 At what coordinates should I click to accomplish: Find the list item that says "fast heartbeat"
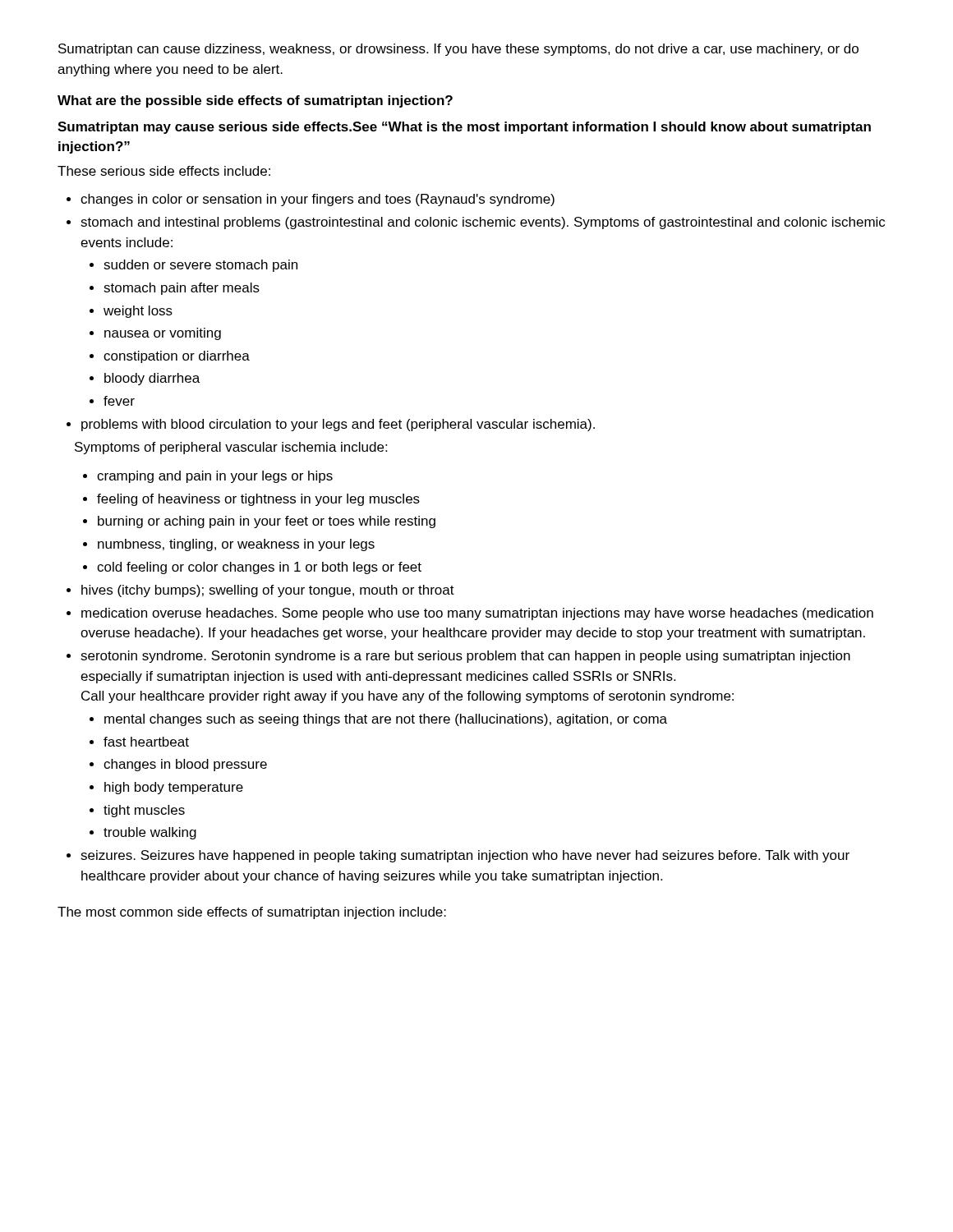point(146,742)
